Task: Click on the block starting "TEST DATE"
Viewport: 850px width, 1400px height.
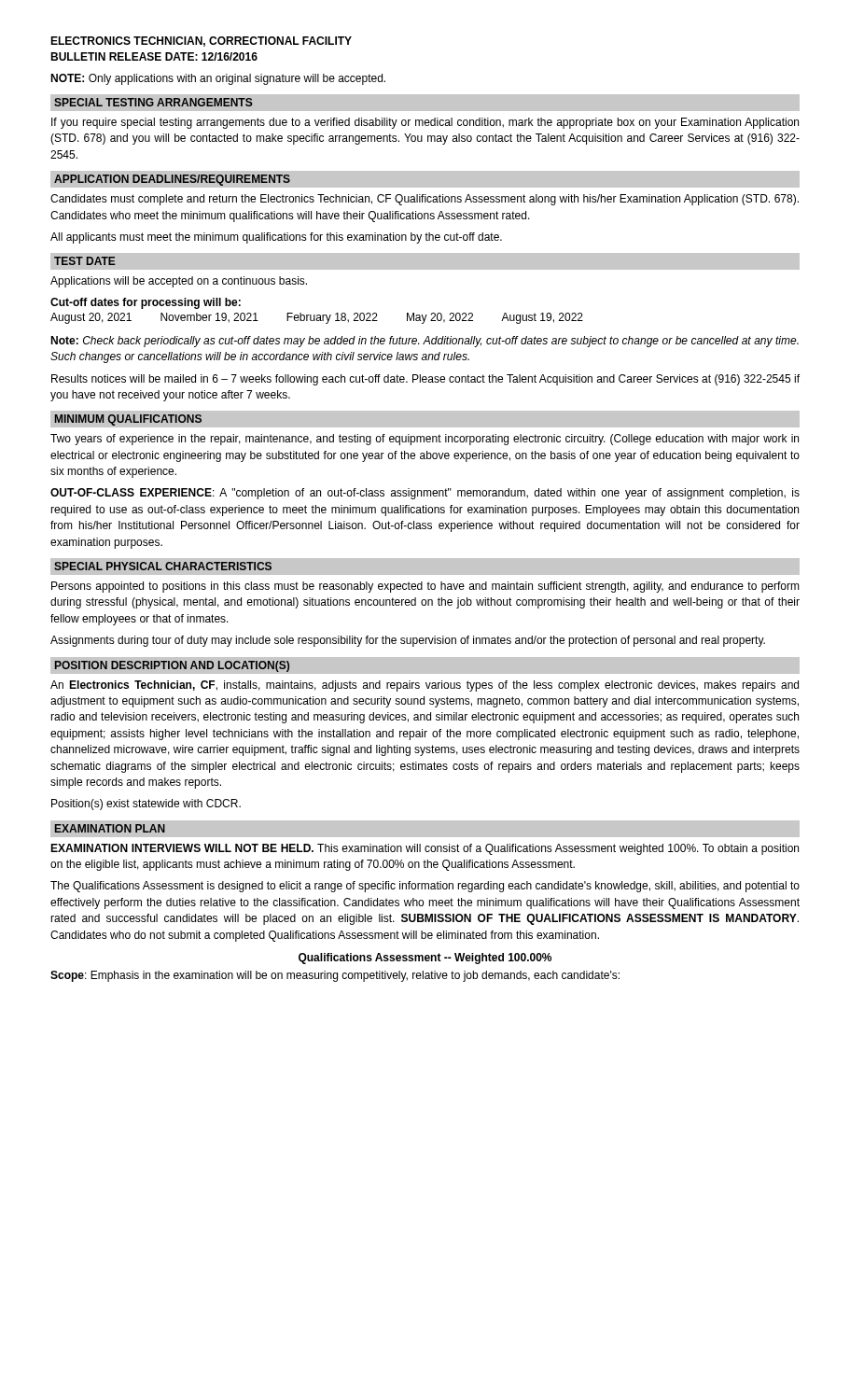Action: click(x=85, y=262)
